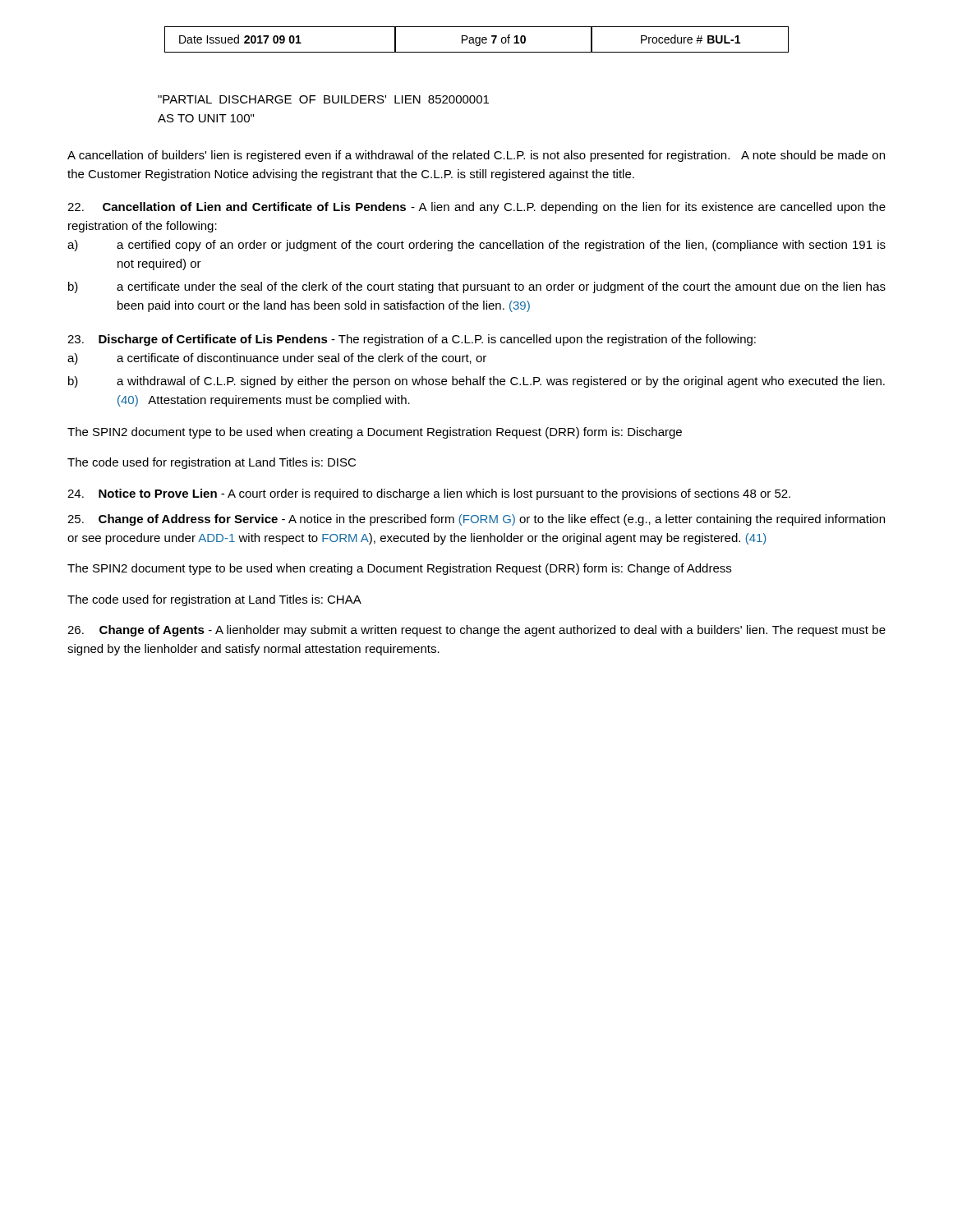The image size is (953, 1232).
Task: Locate the text block starting "a) a certified copy of"
Action: click(476, 254)
